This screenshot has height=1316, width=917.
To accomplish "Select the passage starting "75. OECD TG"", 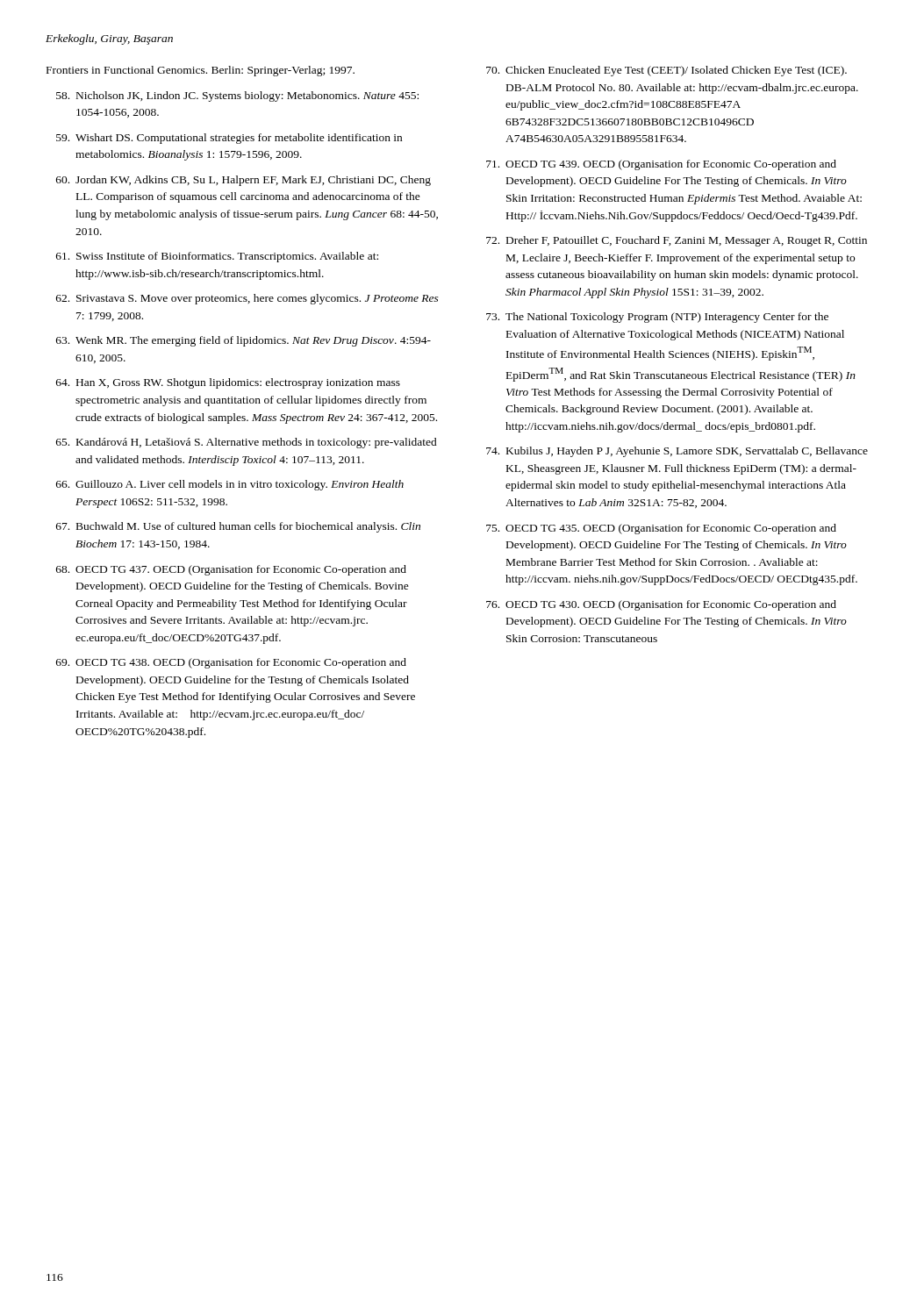I will [x=673, y=553].
